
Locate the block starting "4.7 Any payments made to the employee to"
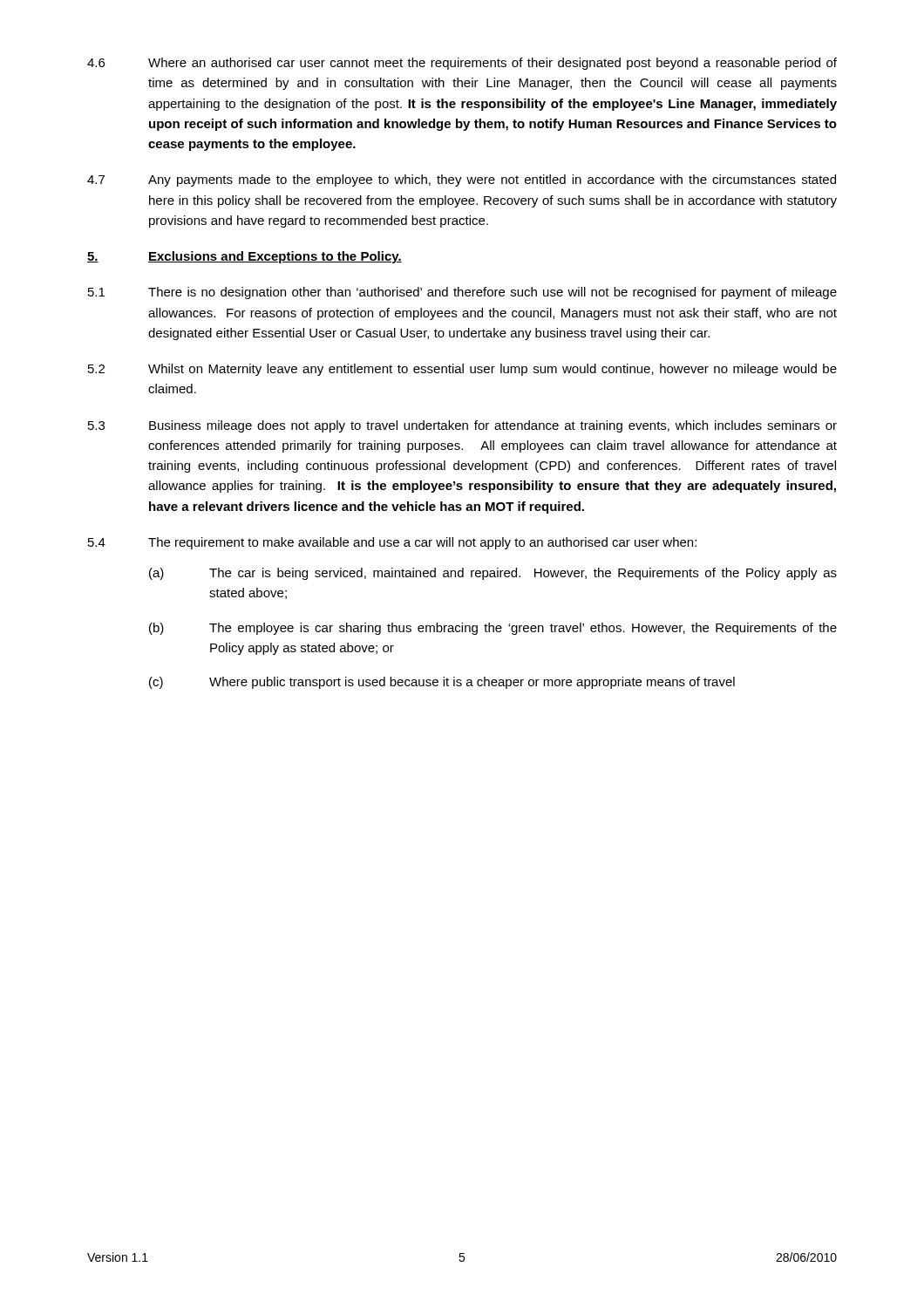coord(462,200)
